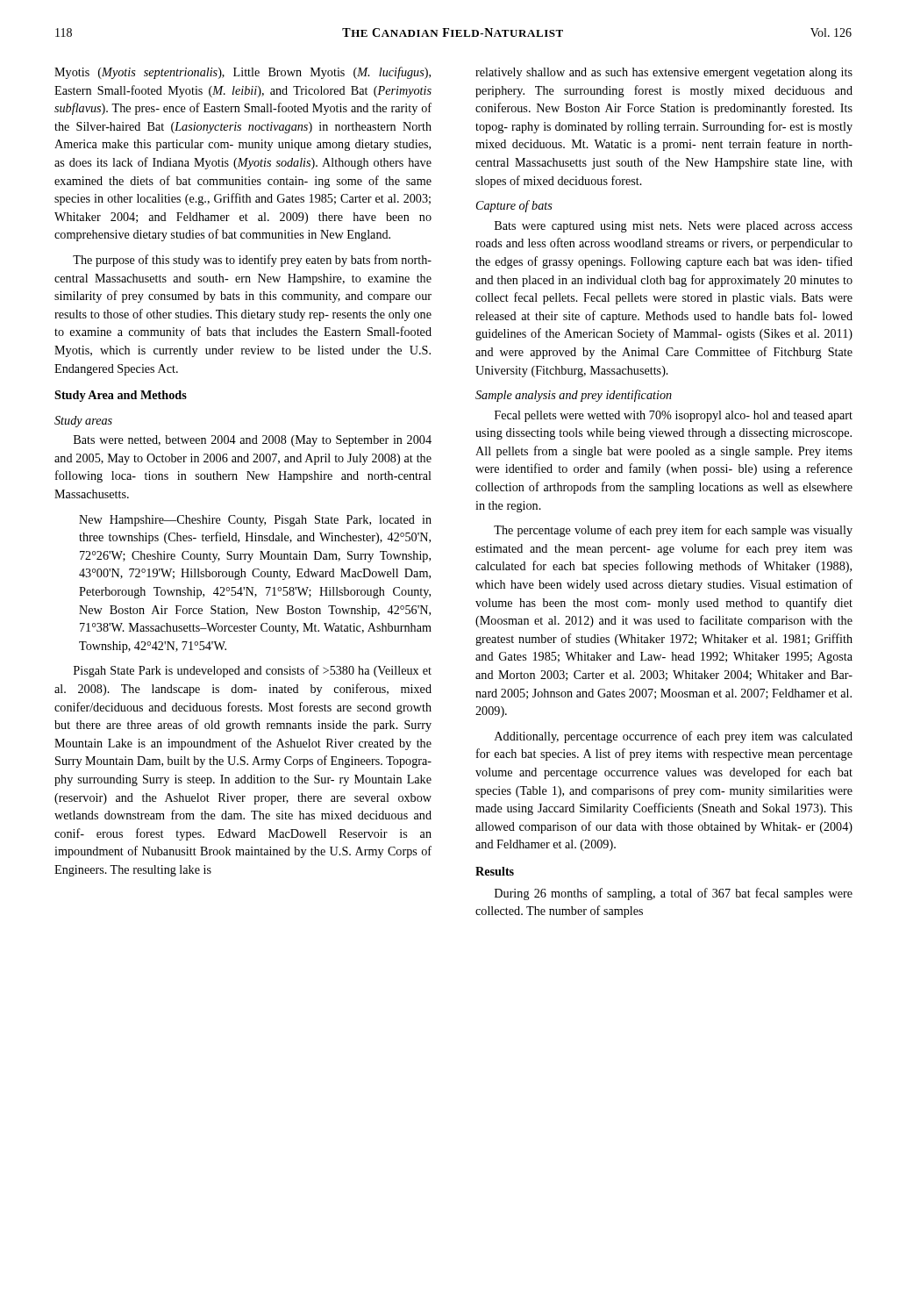The width and height of the screenshot is (906, 1316).
Task: Select the block starting "Fecal pellets were wetted with 70%"
Action: (664, 460)
